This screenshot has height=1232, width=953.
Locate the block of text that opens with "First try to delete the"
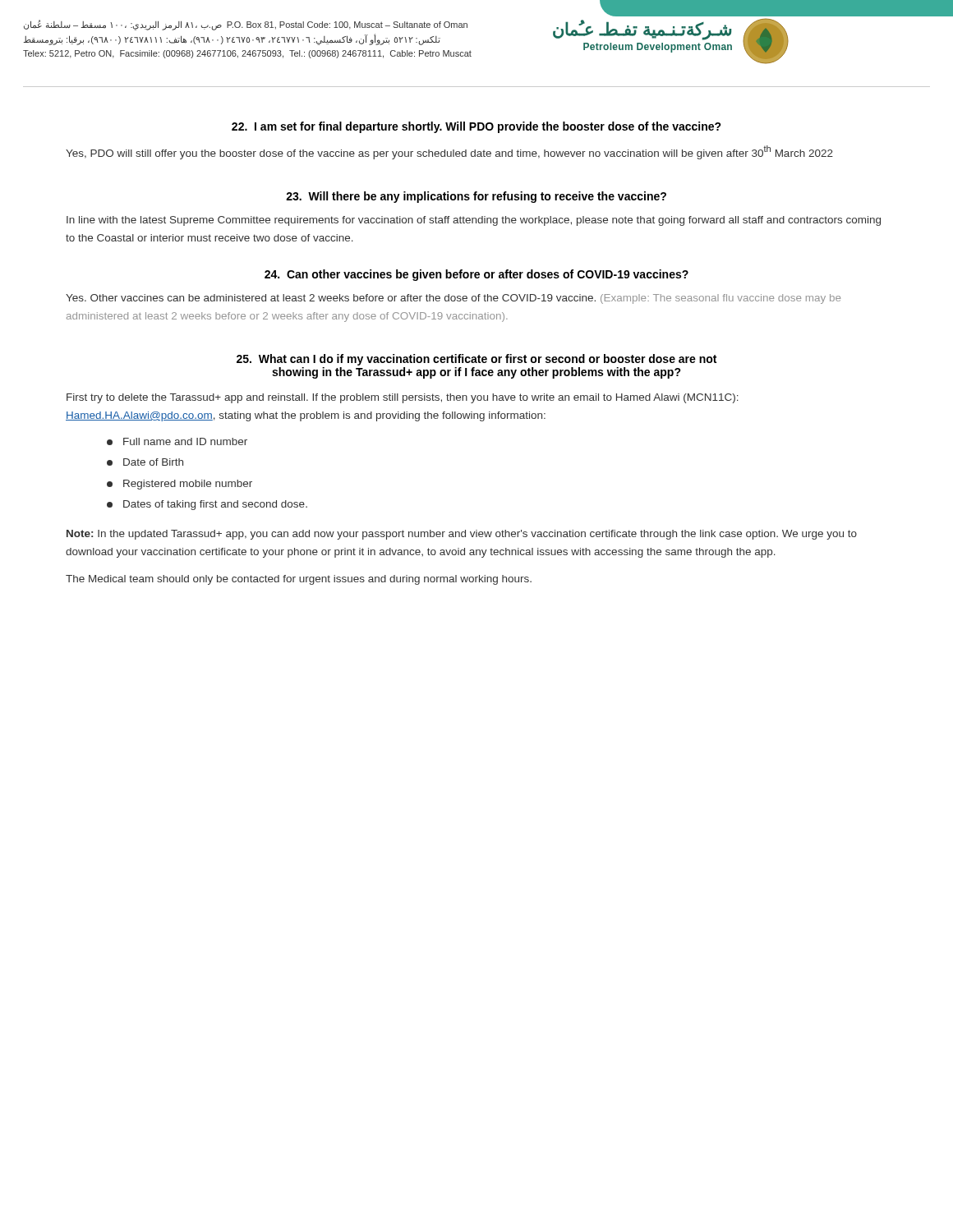click(x=402, y=406)
